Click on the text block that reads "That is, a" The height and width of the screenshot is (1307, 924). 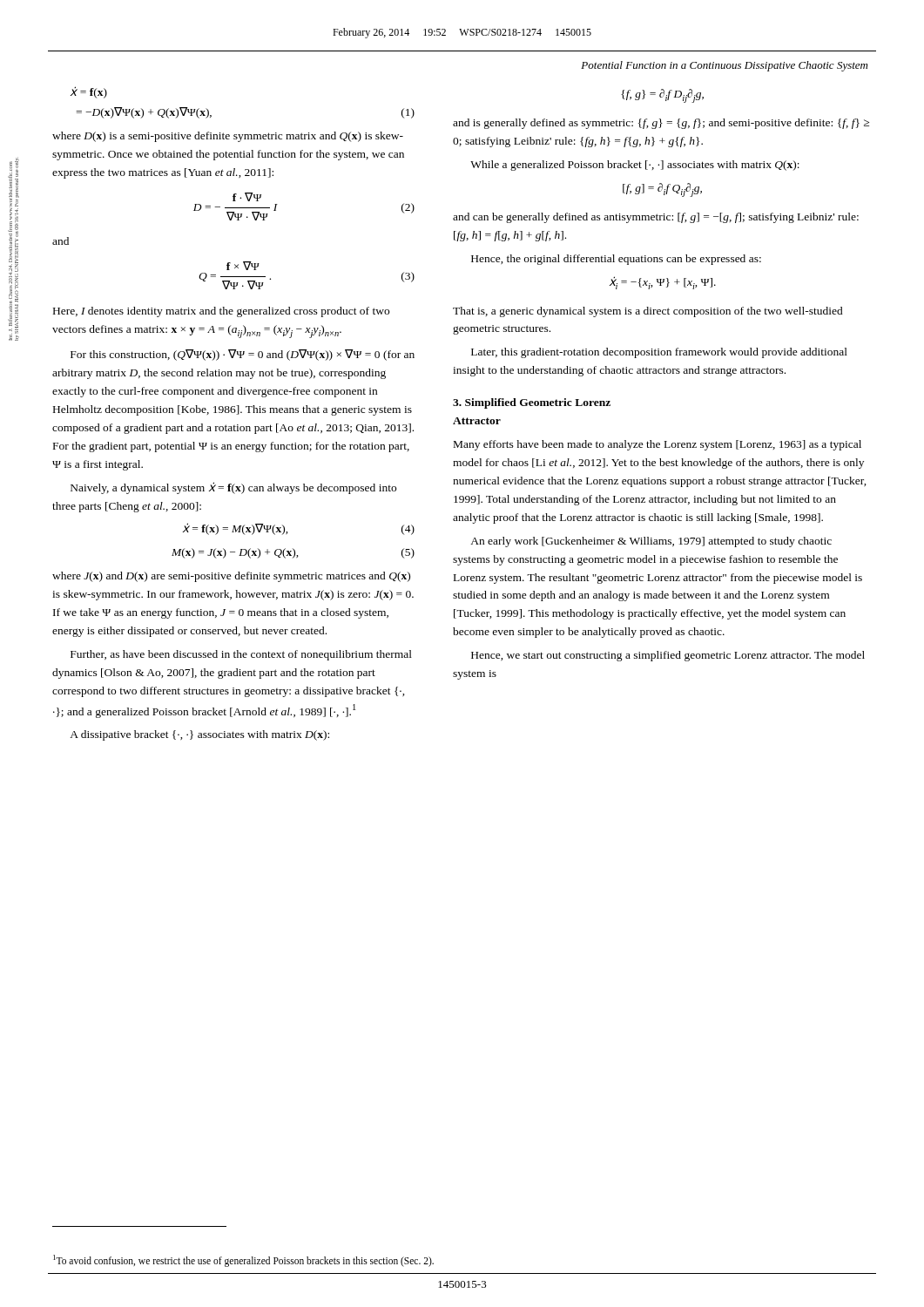coord(662,341)
